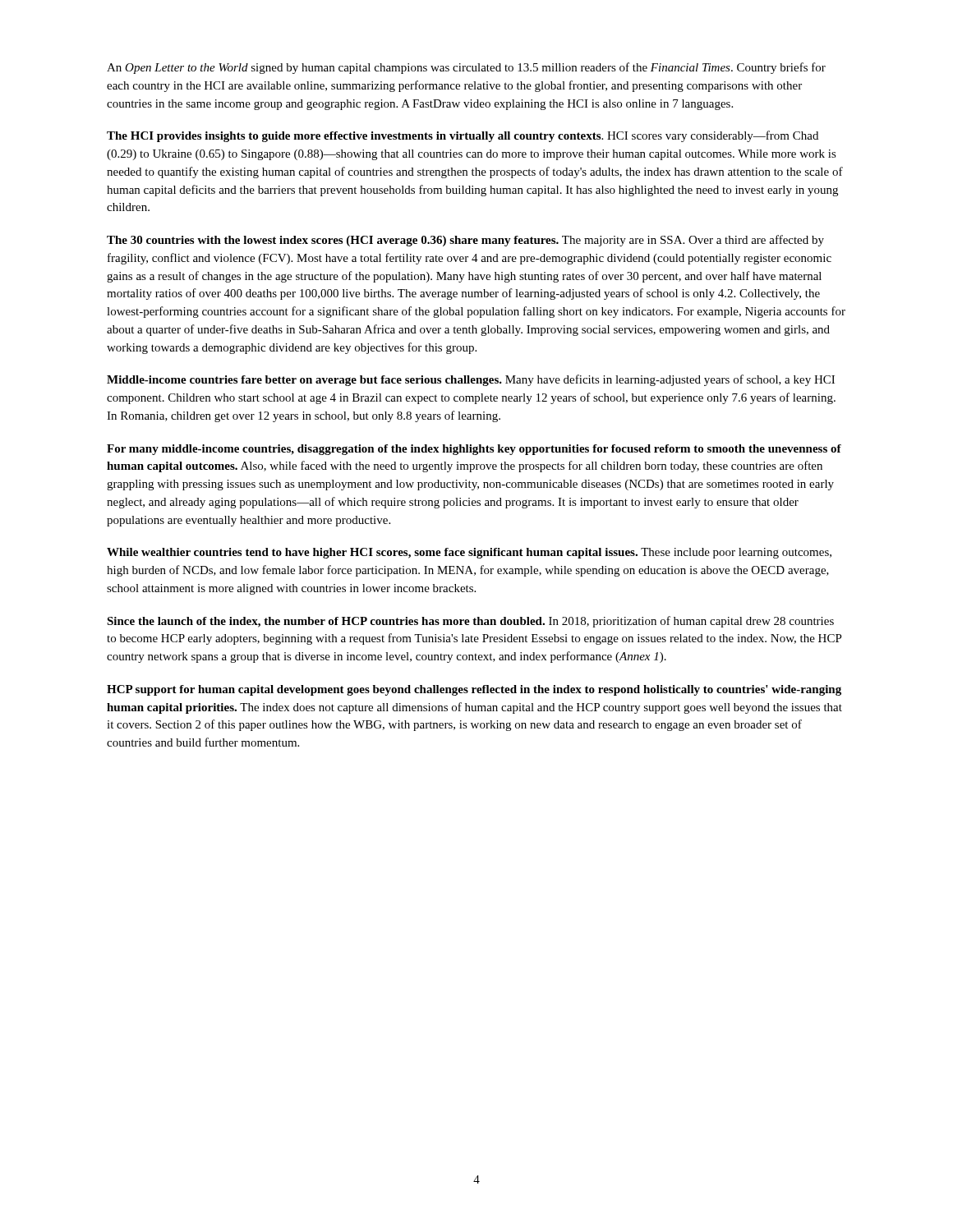Click on the element starting "While wealthier countries tend to have"

[470, 570]
